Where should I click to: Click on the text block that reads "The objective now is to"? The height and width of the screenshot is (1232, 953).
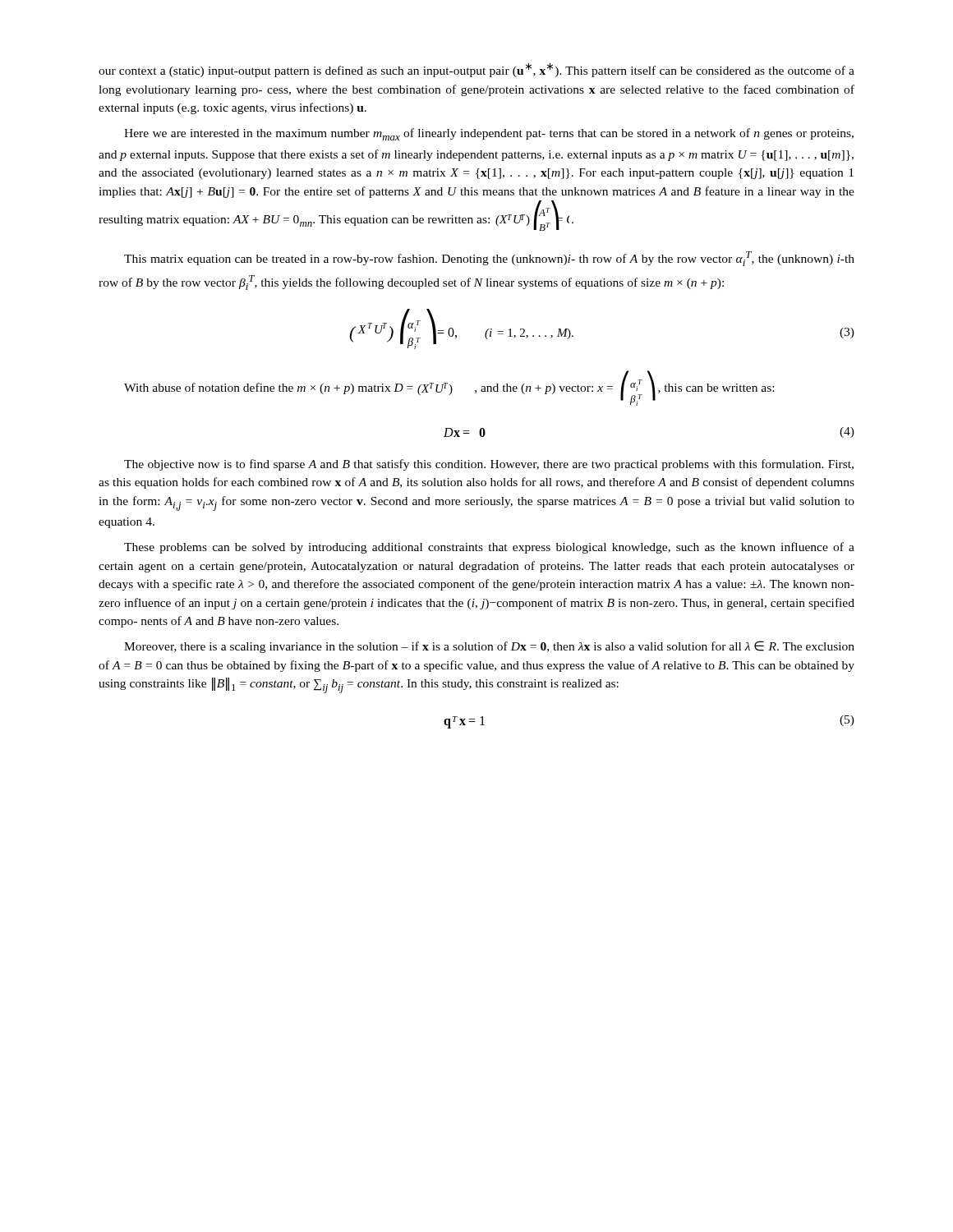476,492
